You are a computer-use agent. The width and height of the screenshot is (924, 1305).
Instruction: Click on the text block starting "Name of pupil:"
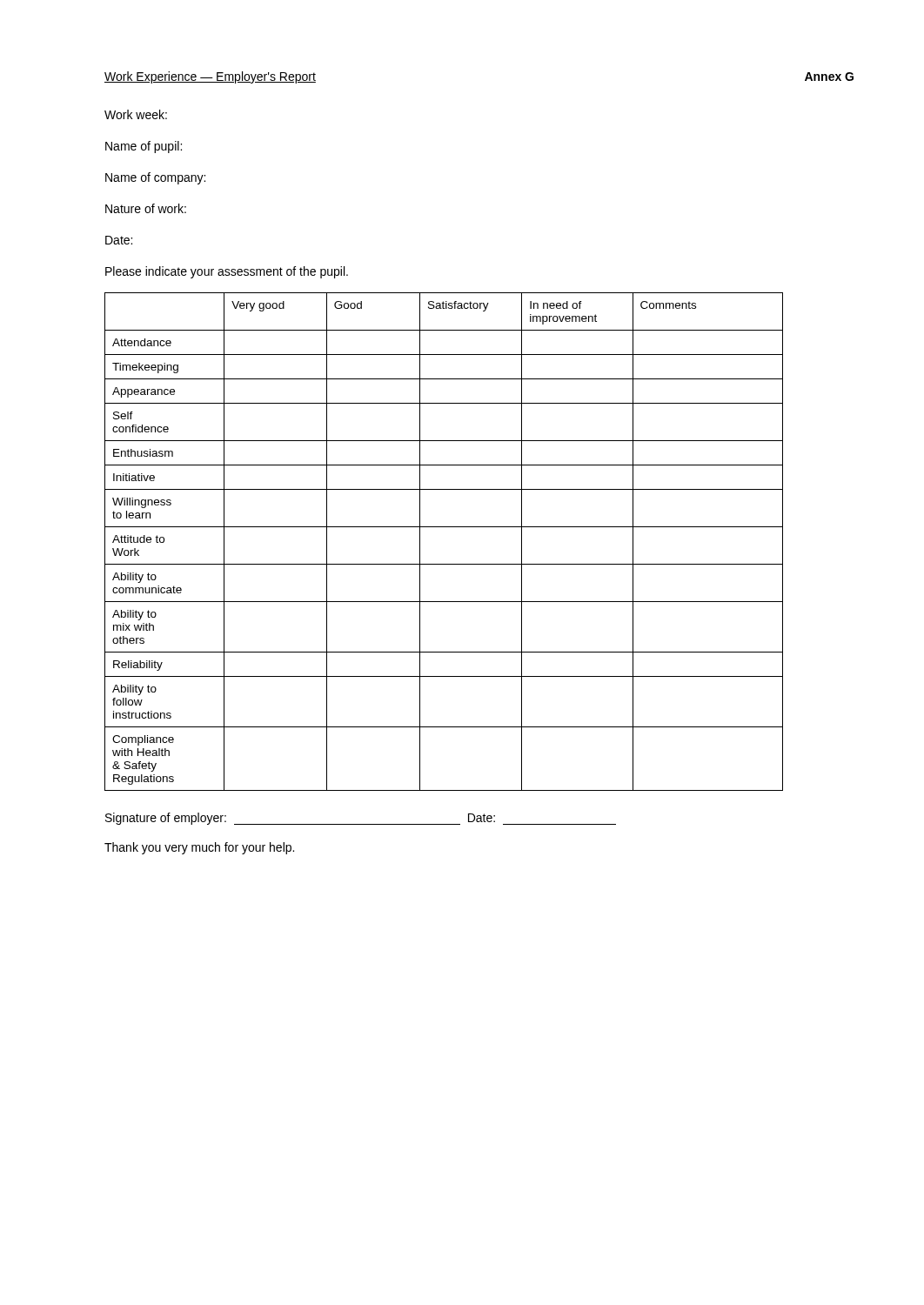coord(144,146)
